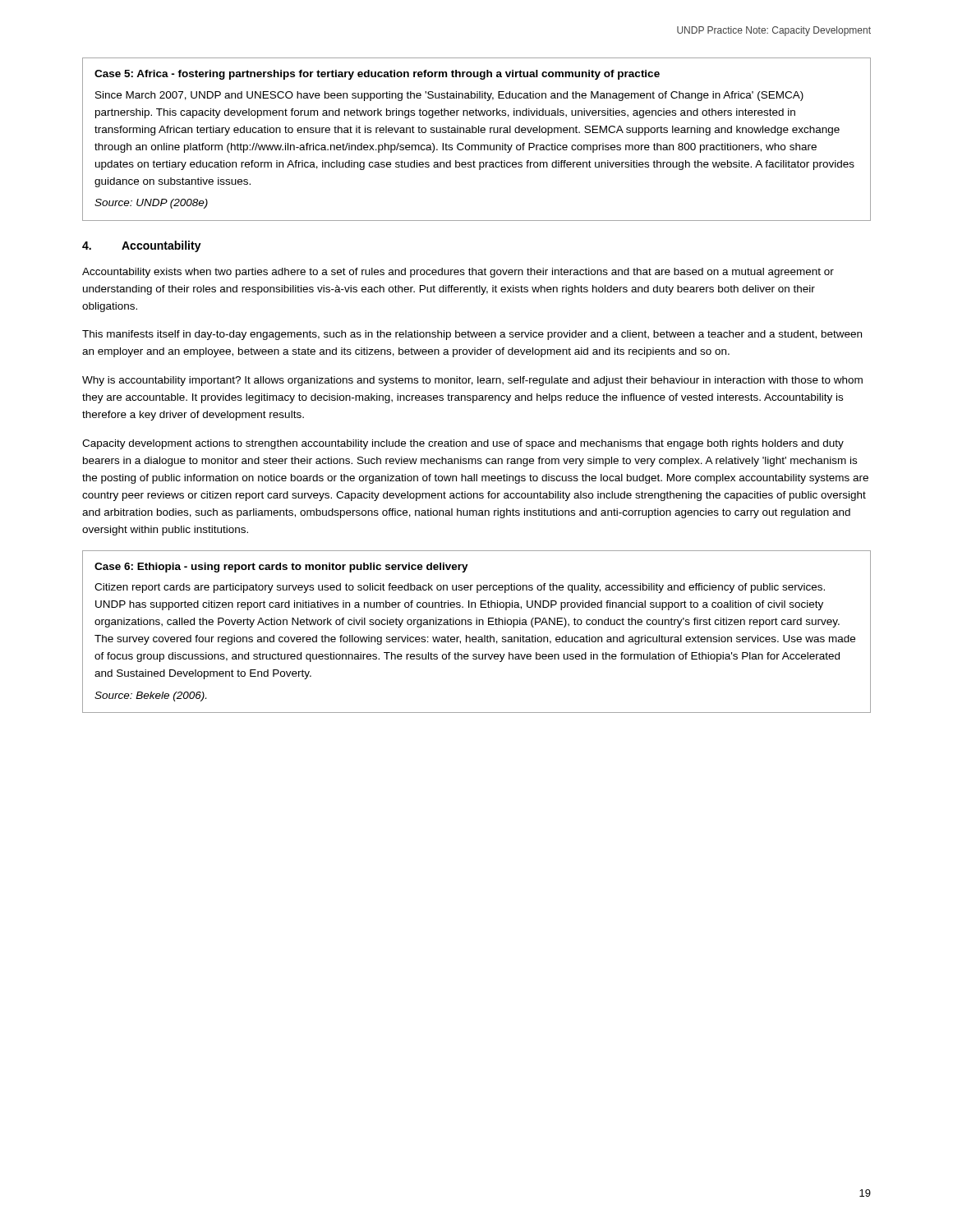This screenshot has width=953, height=1232.
Task: Locate the text block that says "Accountability exists when"
Action: click(x=458, y=288)
